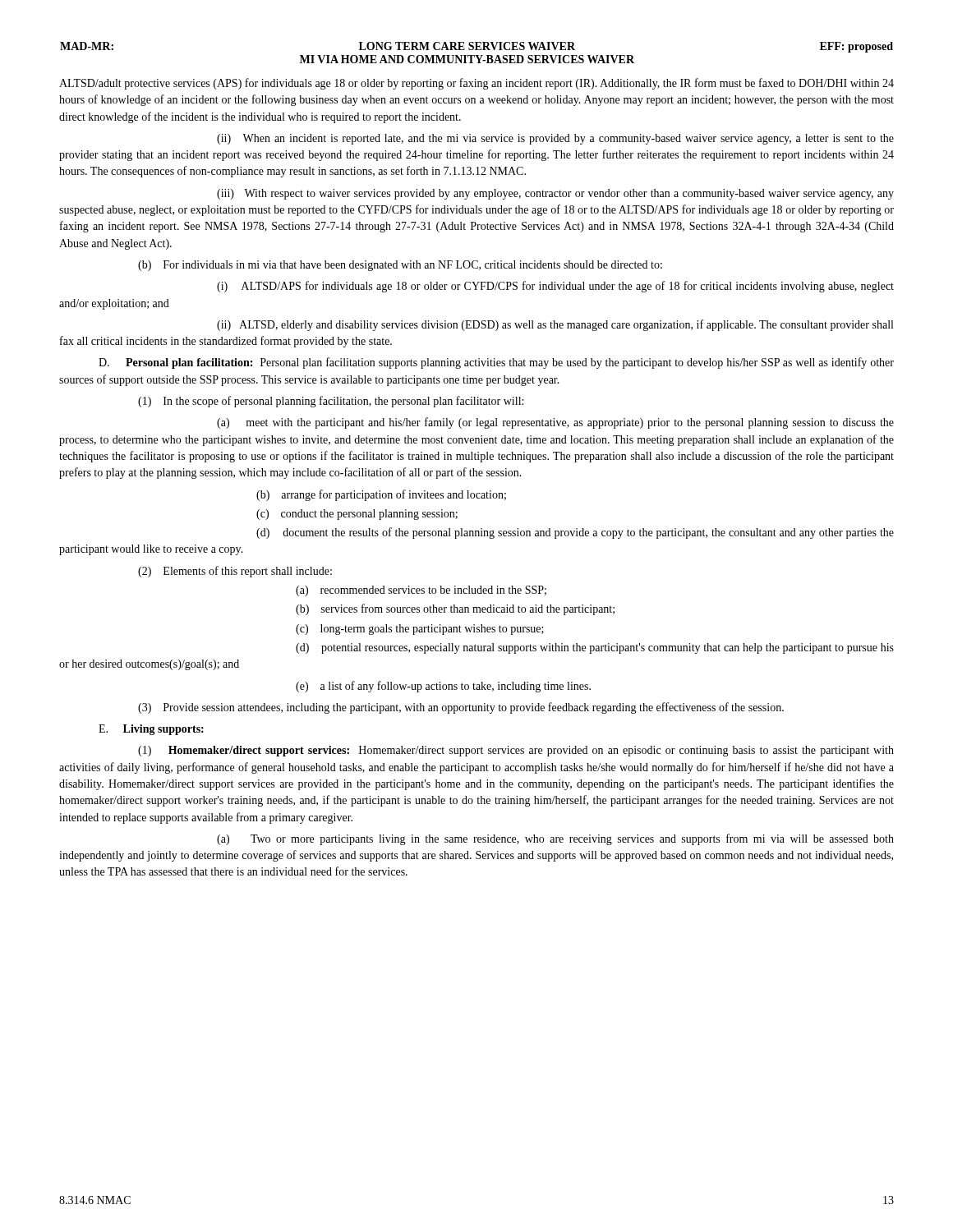
Task: Locate the block of text that opens with "(1) In the scope of personal planning facilitation,"
Action: pos(331,401)
